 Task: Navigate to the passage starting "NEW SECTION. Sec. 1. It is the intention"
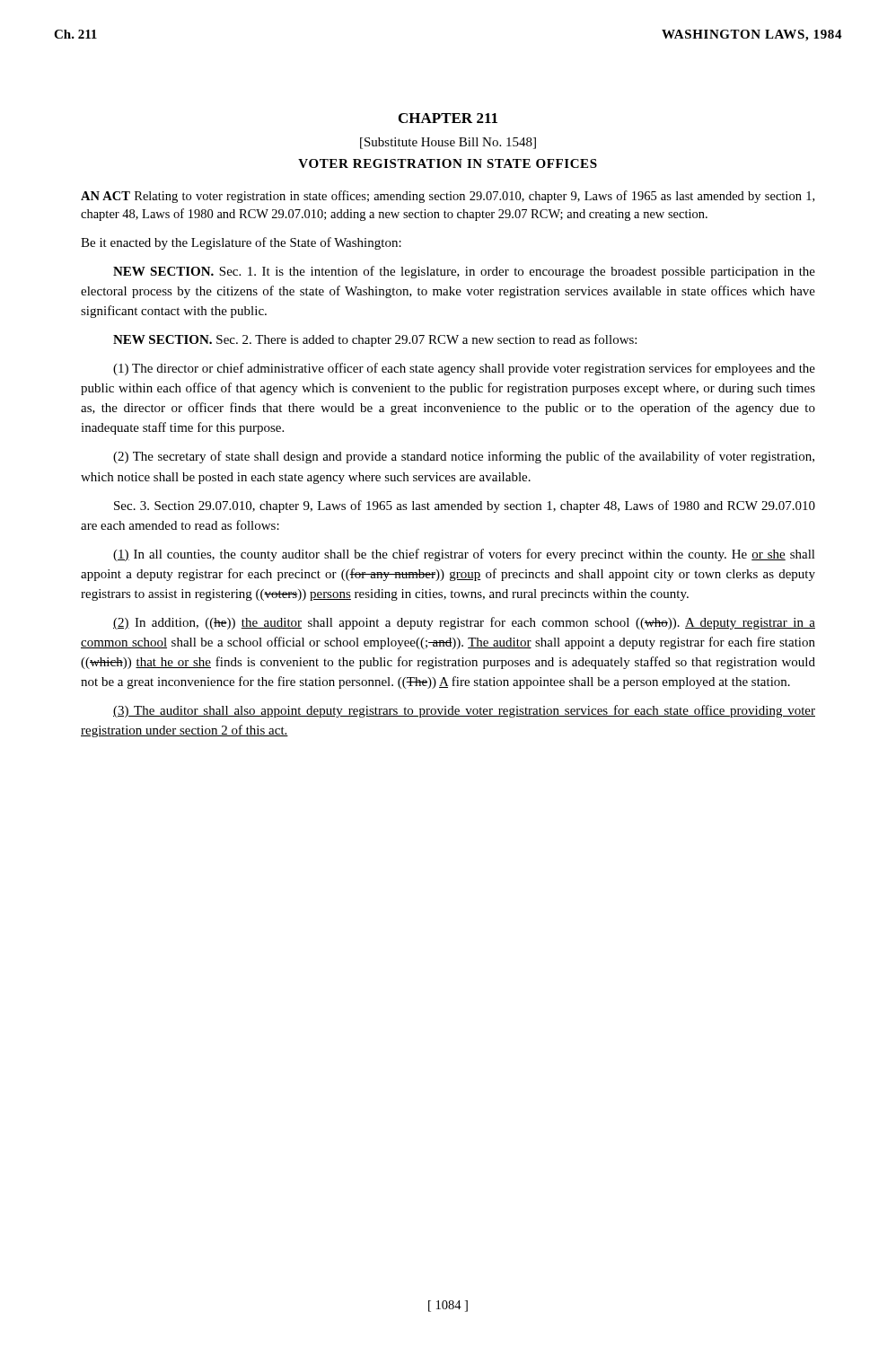tap(448, 291)
